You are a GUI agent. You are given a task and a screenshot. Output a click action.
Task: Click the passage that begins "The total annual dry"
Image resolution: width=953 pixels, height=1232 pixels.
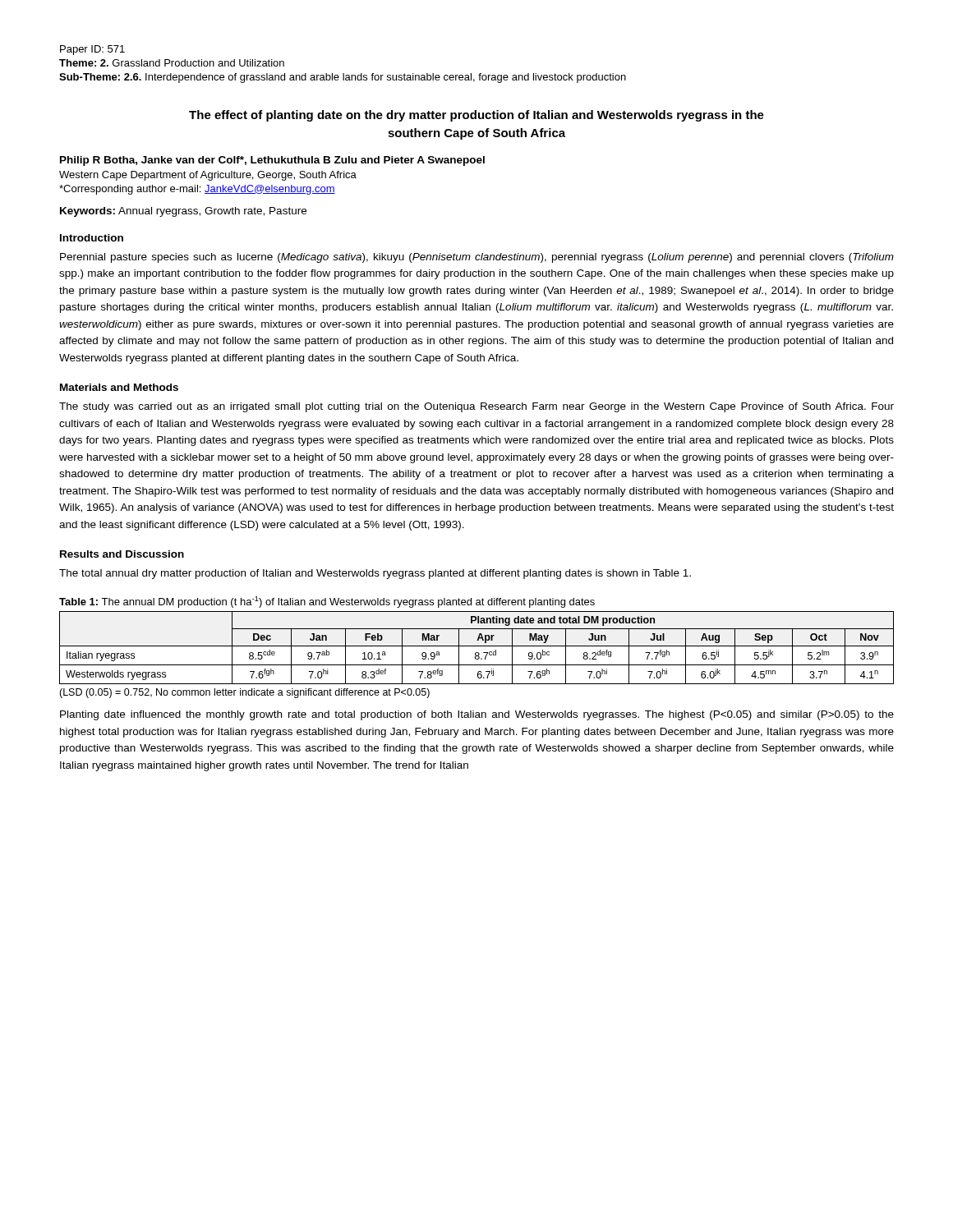[375, 573]
